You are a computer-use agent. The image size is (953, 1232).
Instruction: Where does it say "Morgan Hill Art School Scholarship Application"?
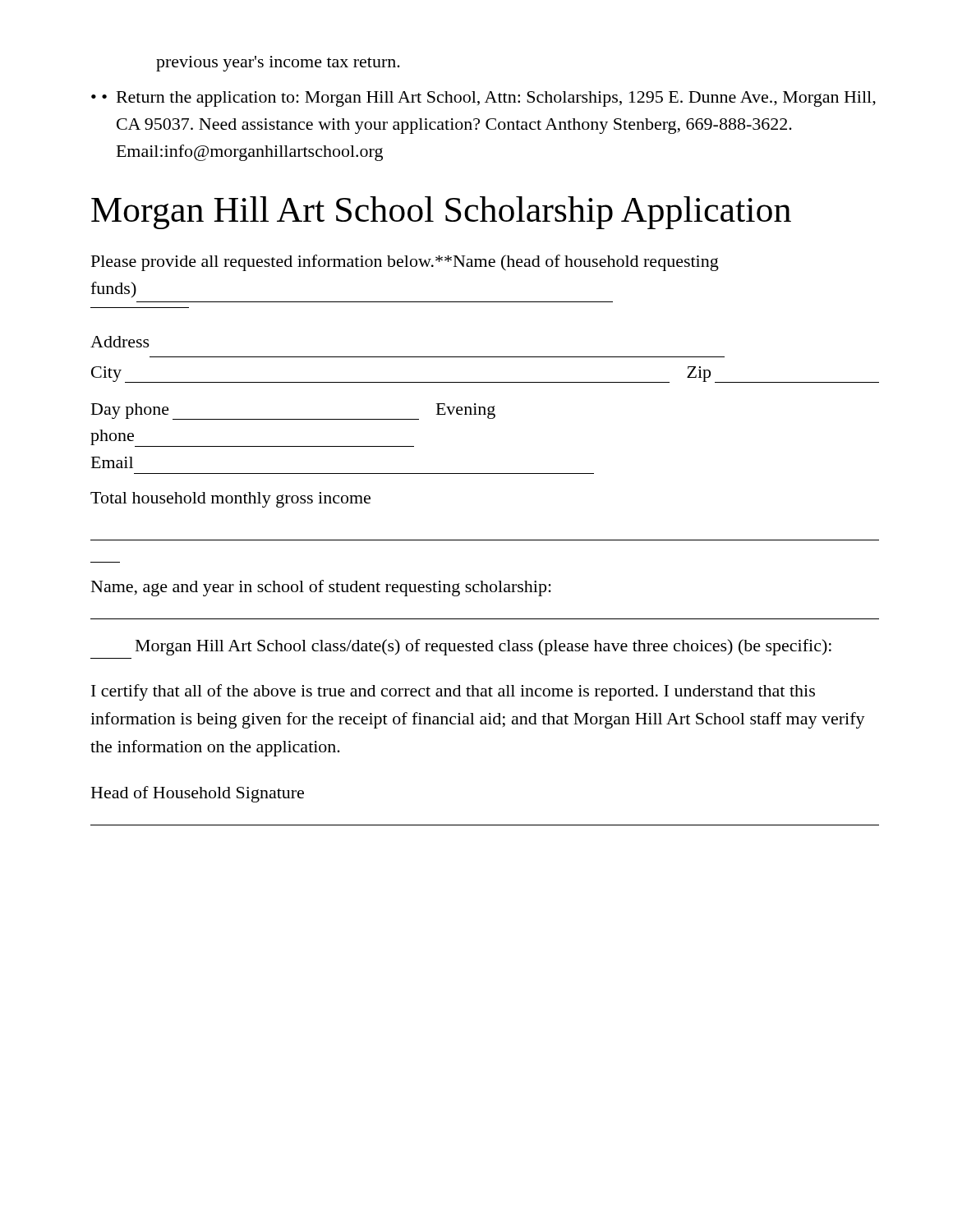485,210
